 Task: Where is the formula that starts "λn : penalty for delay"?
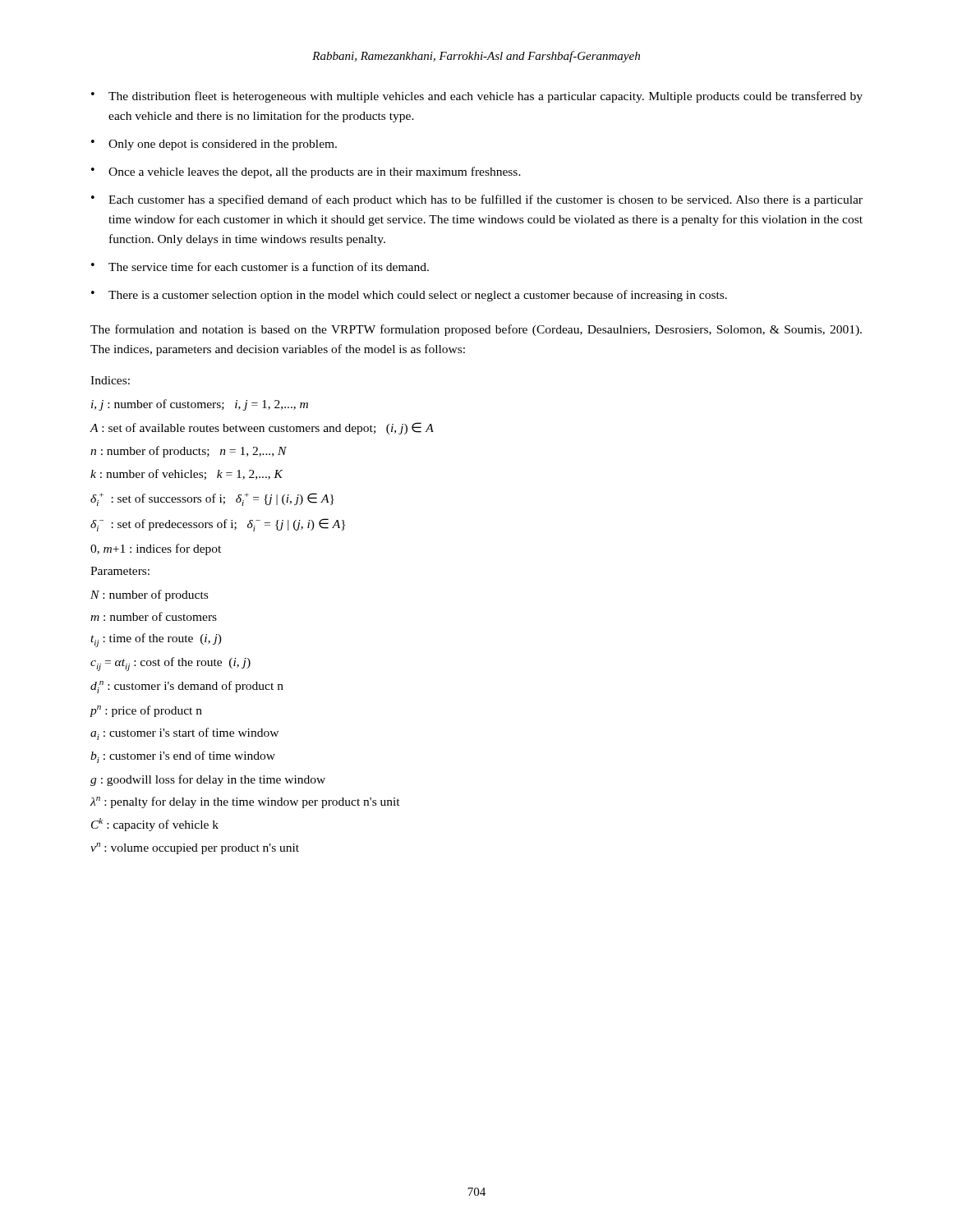pyautogui.click(x=245, y=801)
